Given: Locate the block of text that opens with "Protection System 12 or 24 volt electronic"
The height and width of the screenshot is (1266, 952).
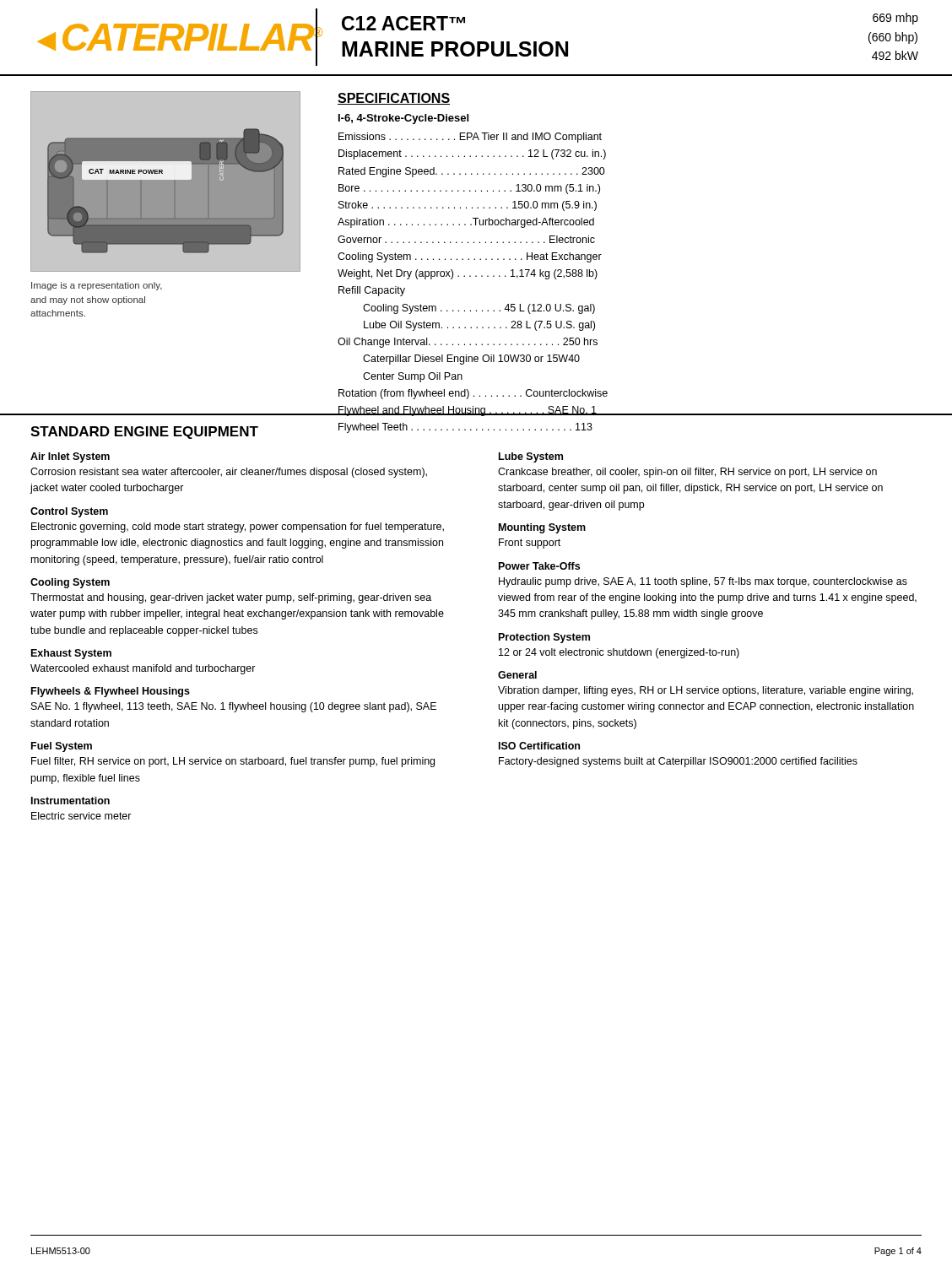Looking at the screenshot, I should pyautogui.click(x=710, y=646).
